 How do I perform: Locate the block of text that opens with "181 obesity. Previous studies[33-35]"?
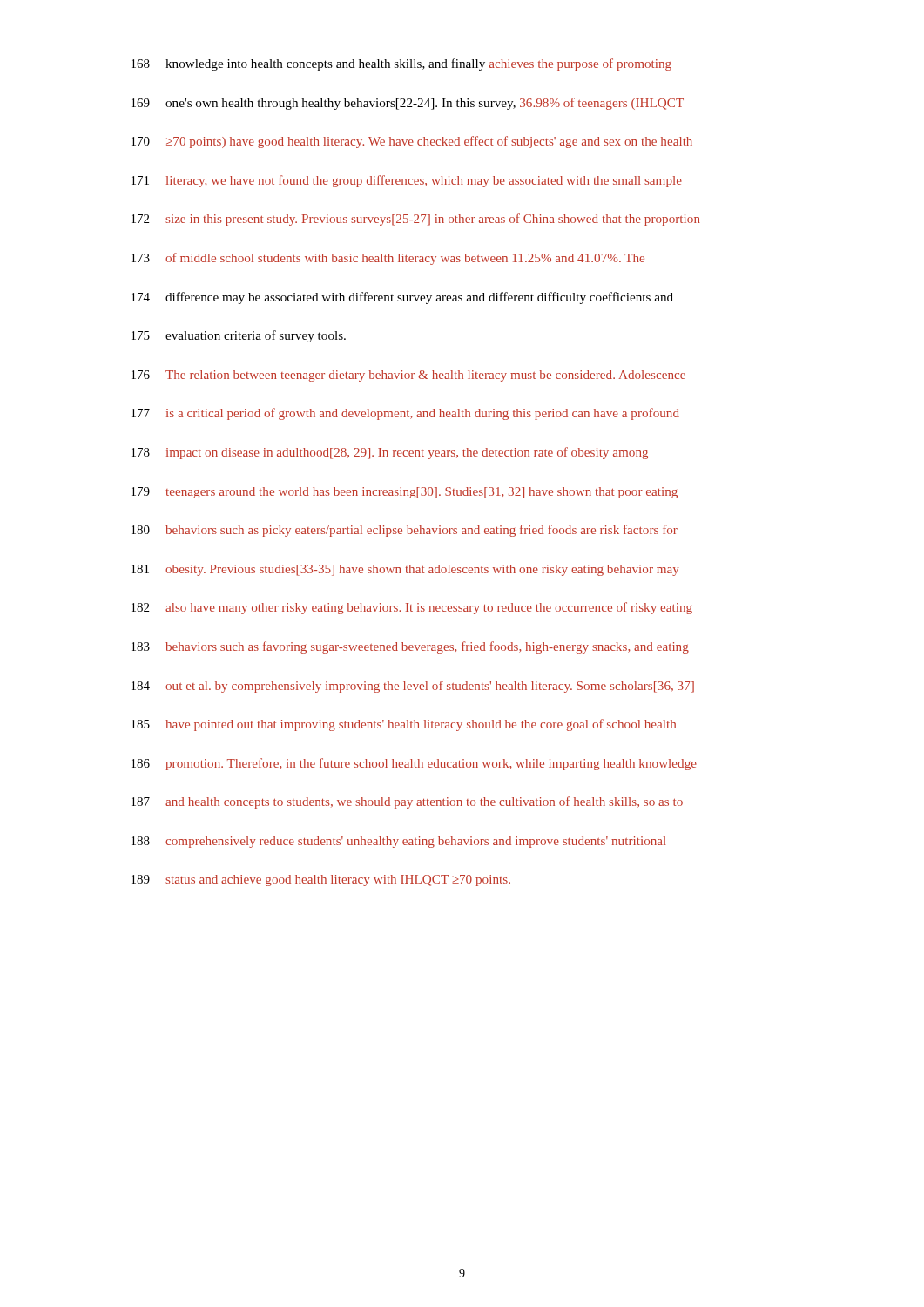coord(471,569)
